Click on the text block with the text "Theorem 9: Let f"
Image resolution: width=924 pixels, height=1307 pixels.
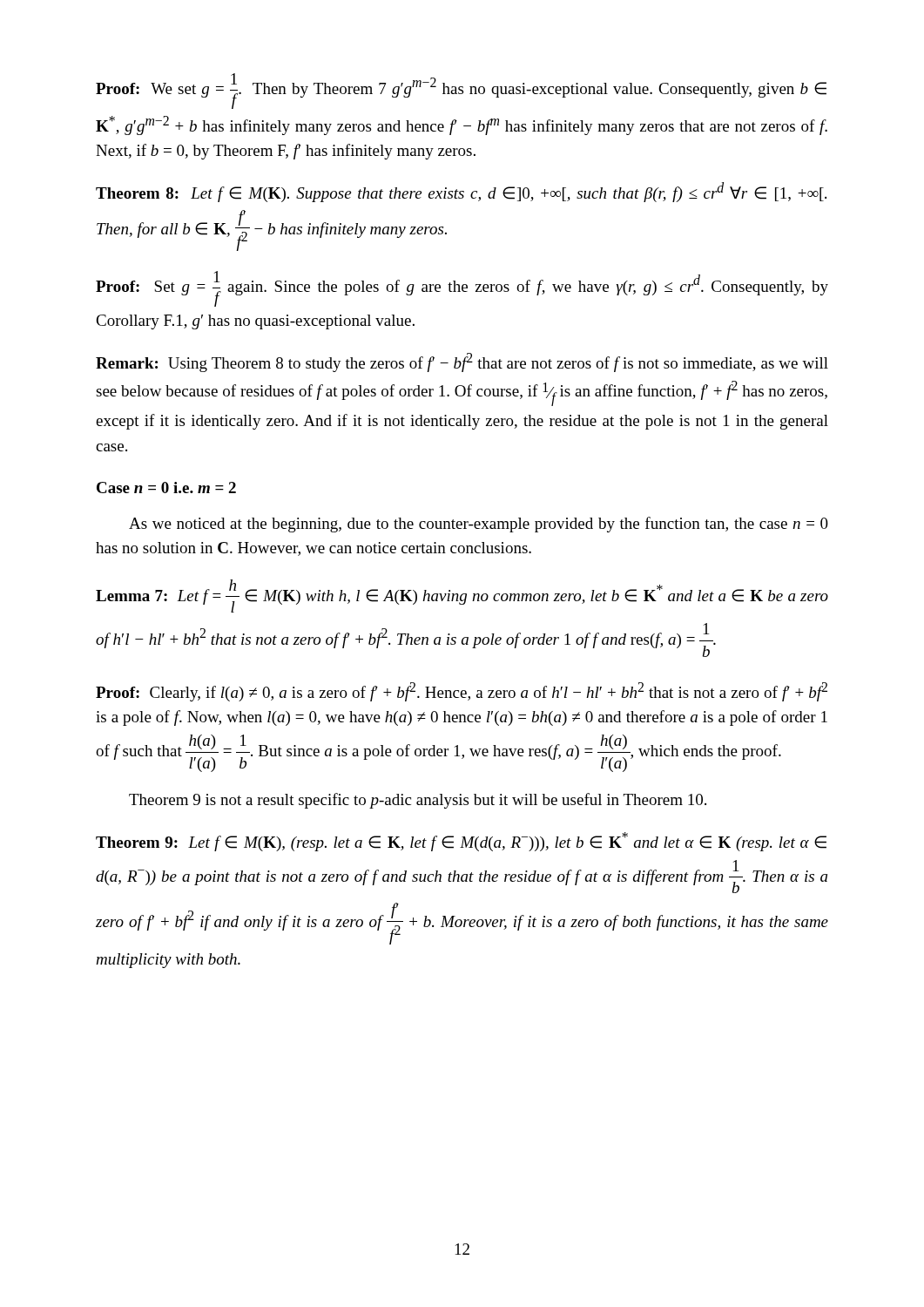[461, 842]
